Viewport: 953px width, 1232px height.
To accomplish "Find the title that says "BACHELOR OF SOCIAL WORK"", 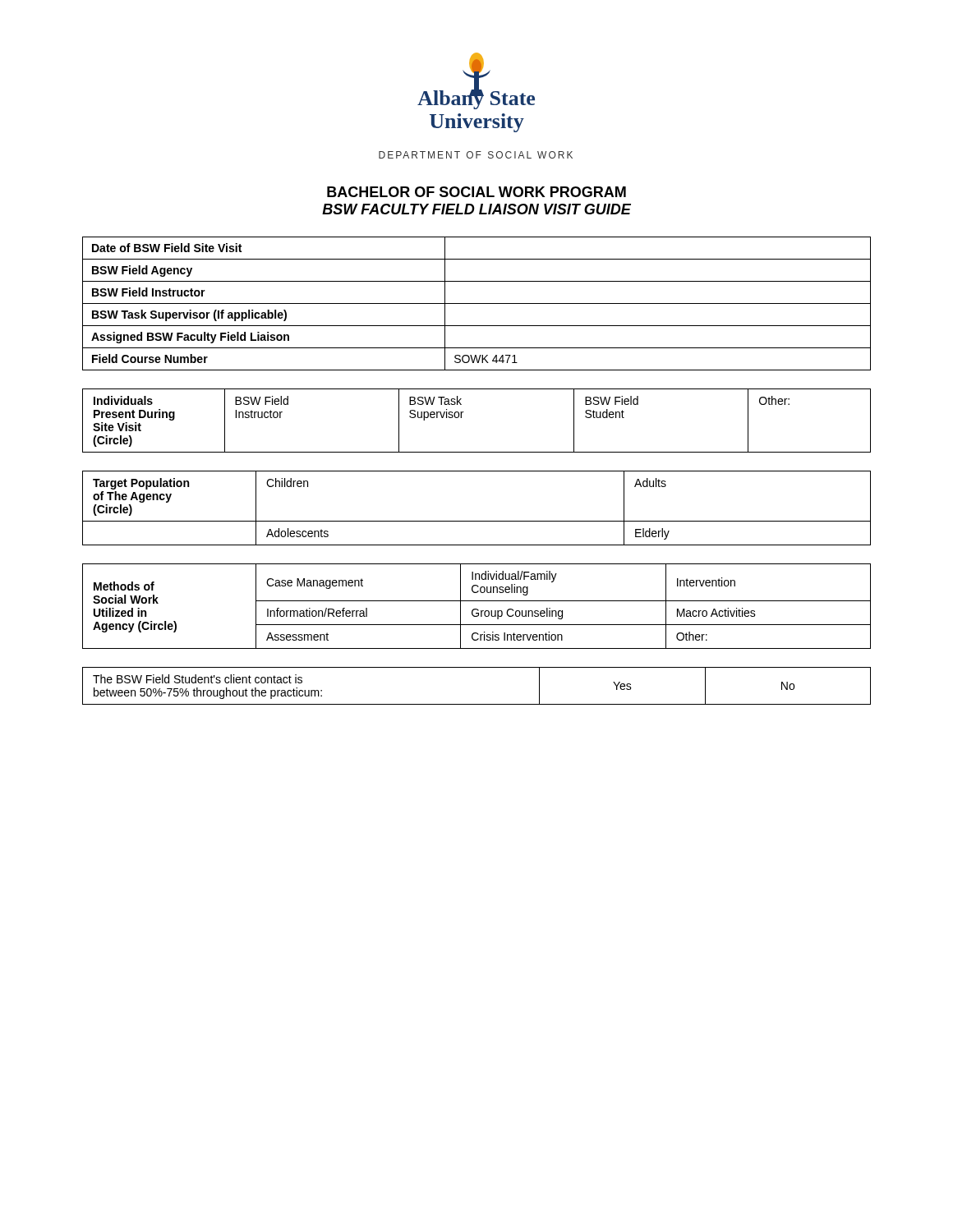I will (476, 201).
